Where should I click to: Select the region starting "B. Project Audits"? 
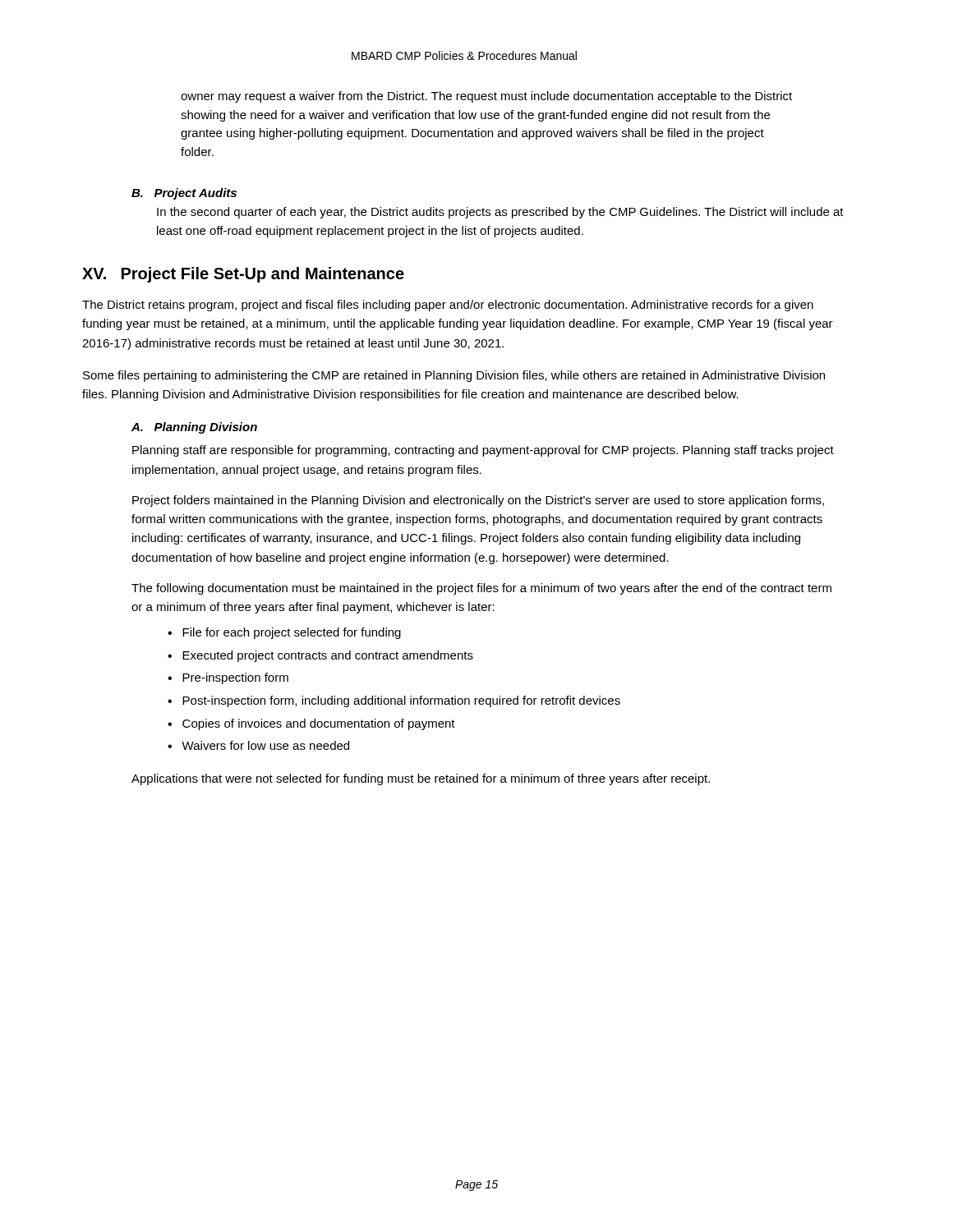(184, 193)
